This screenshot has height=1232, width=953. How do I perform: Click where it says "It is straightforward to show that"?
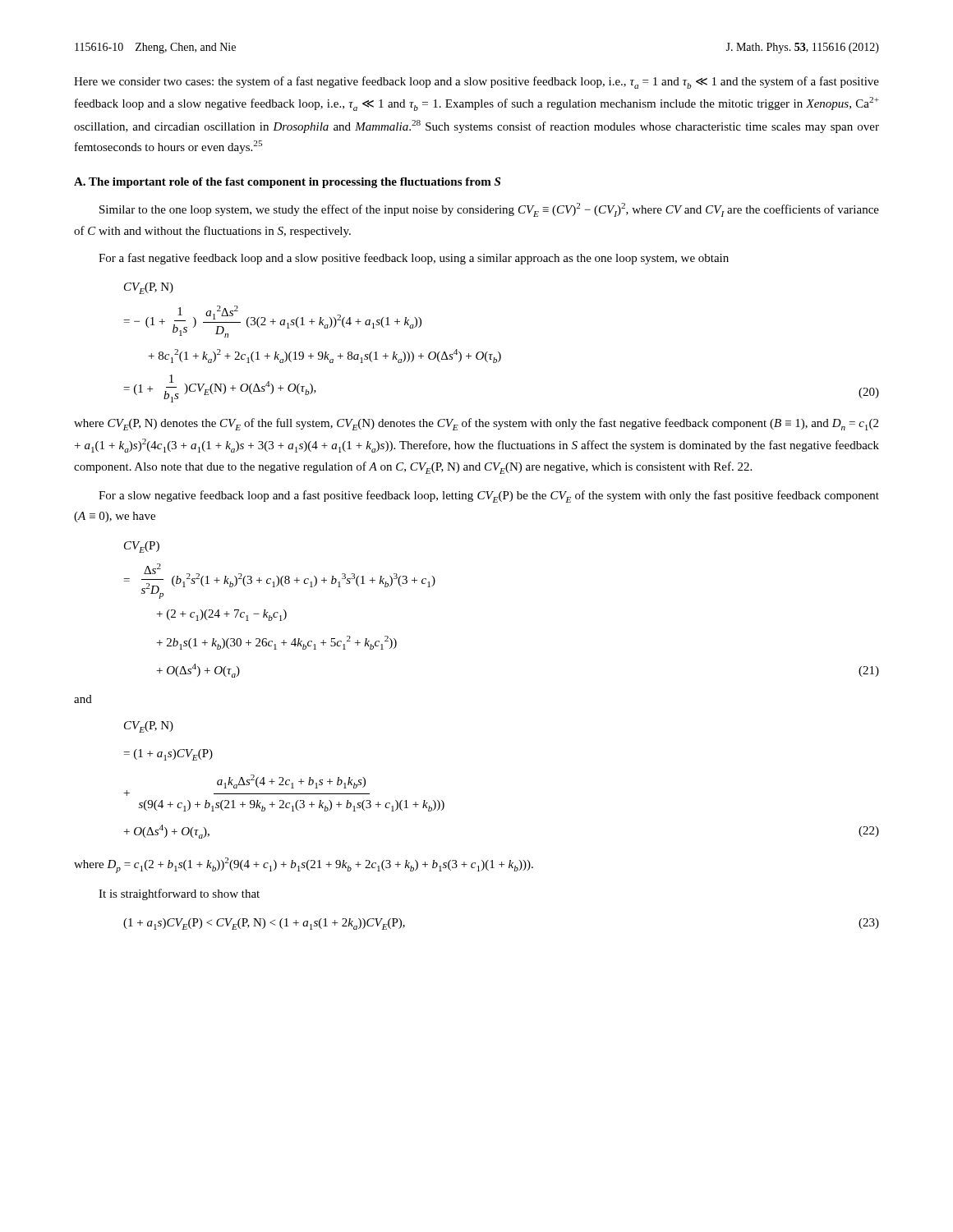[179, 894]
